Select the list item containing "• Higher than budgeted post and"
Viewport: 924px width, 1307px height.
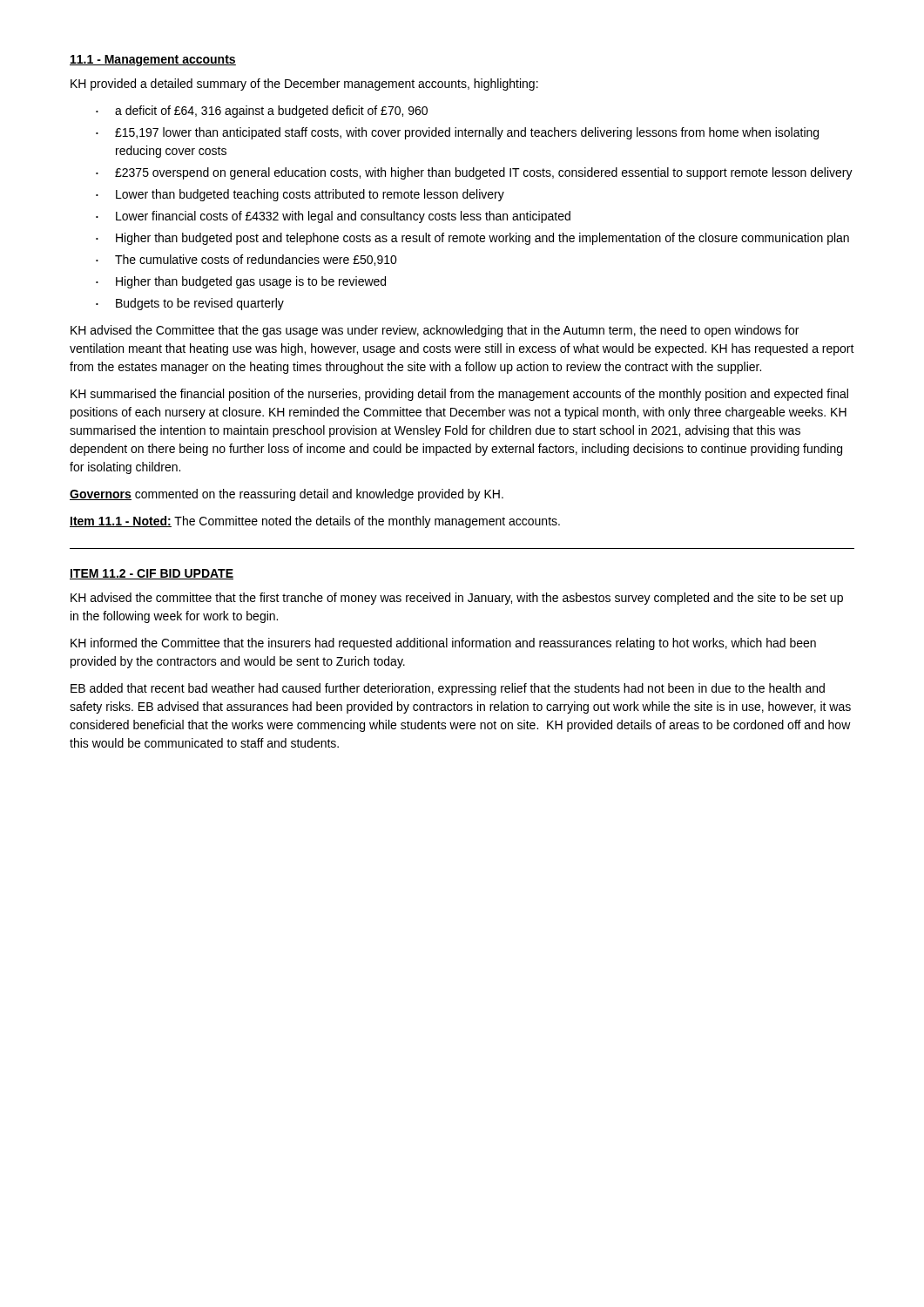[475, 238]
